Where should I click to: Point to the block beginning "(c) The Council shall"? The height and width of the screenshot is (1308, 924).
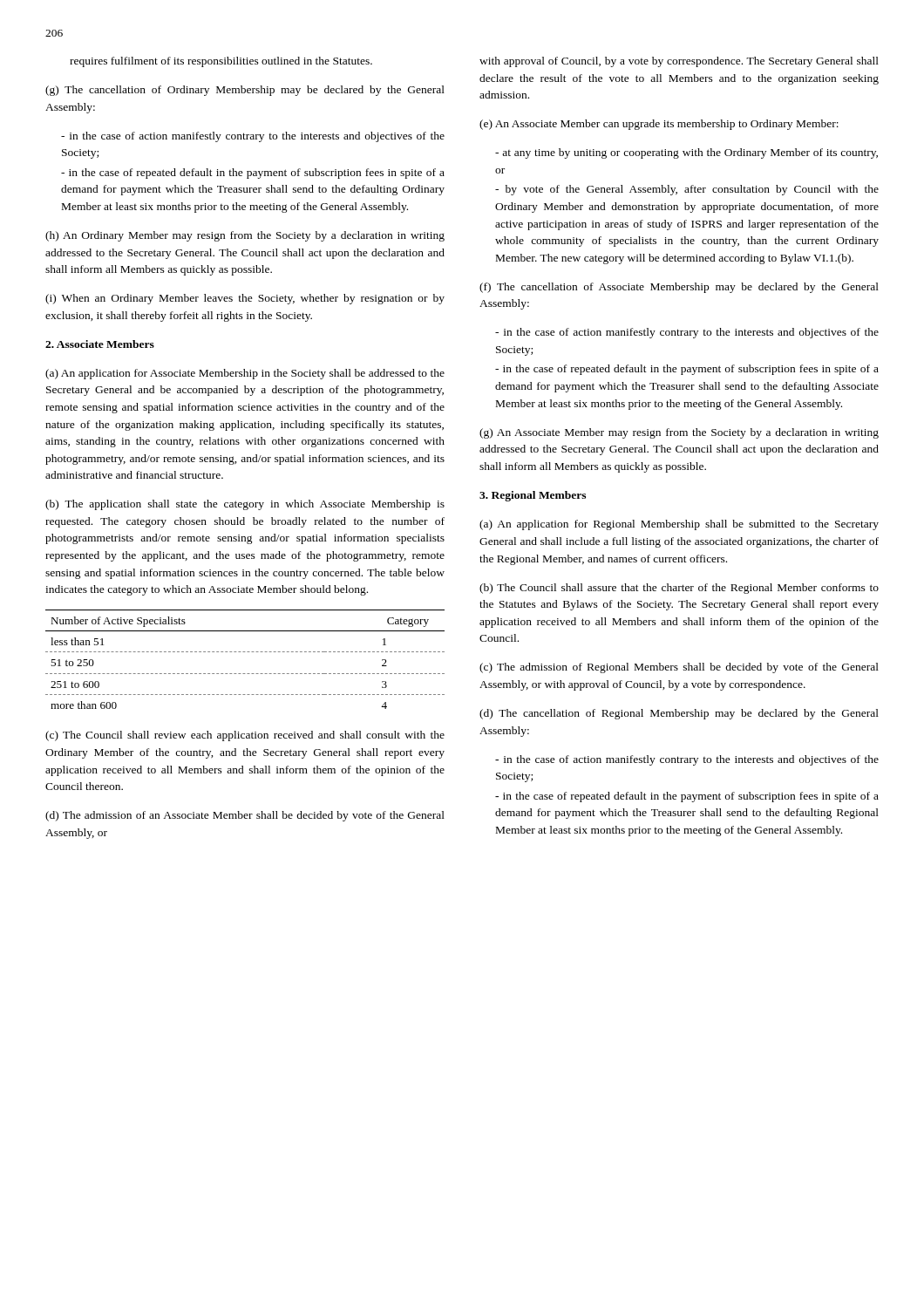click(x=245, y=761)
